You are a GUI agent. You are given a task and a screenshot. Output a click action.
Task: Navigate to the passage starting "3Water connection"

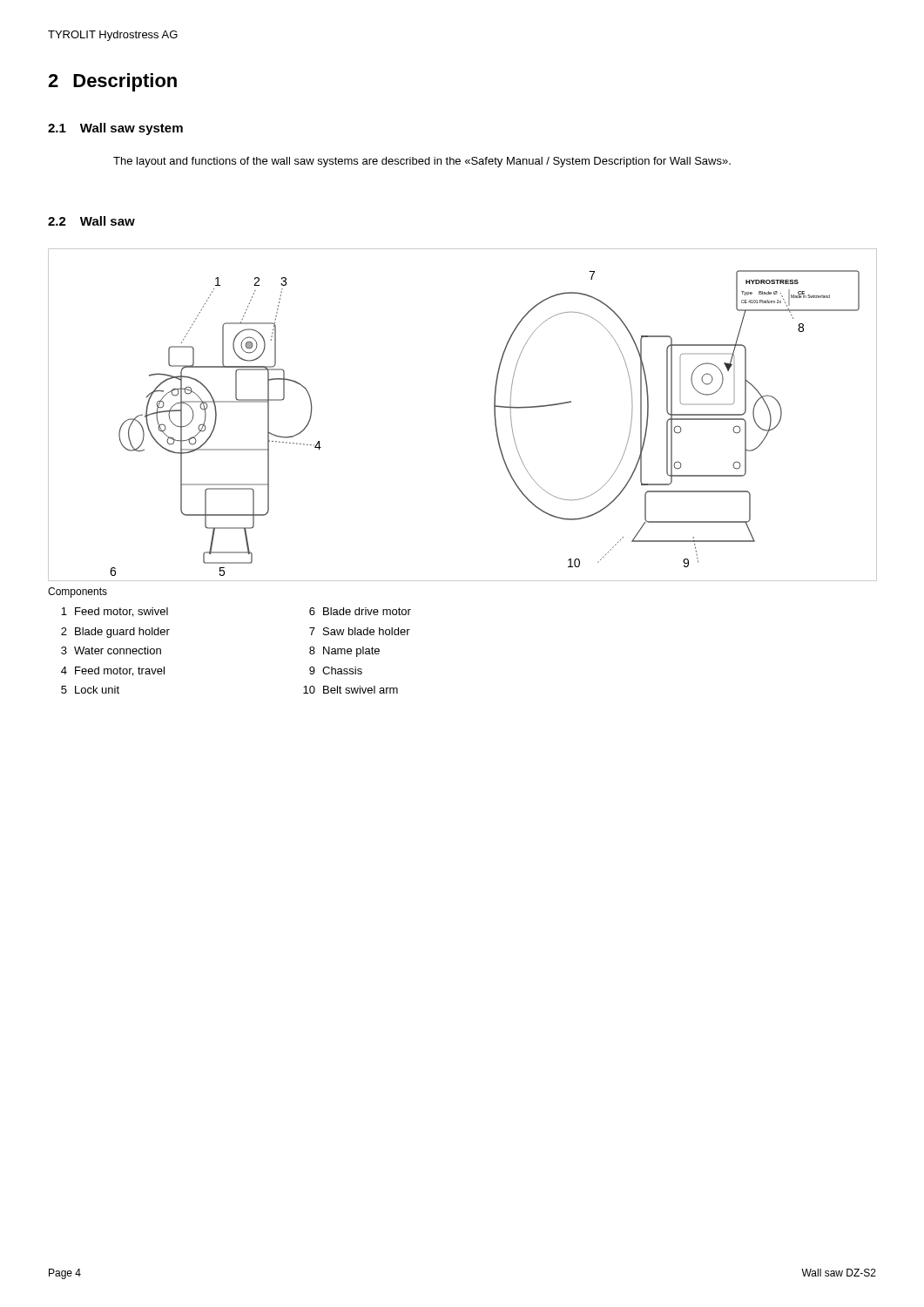pyautogui.click(x=105, y=651)
